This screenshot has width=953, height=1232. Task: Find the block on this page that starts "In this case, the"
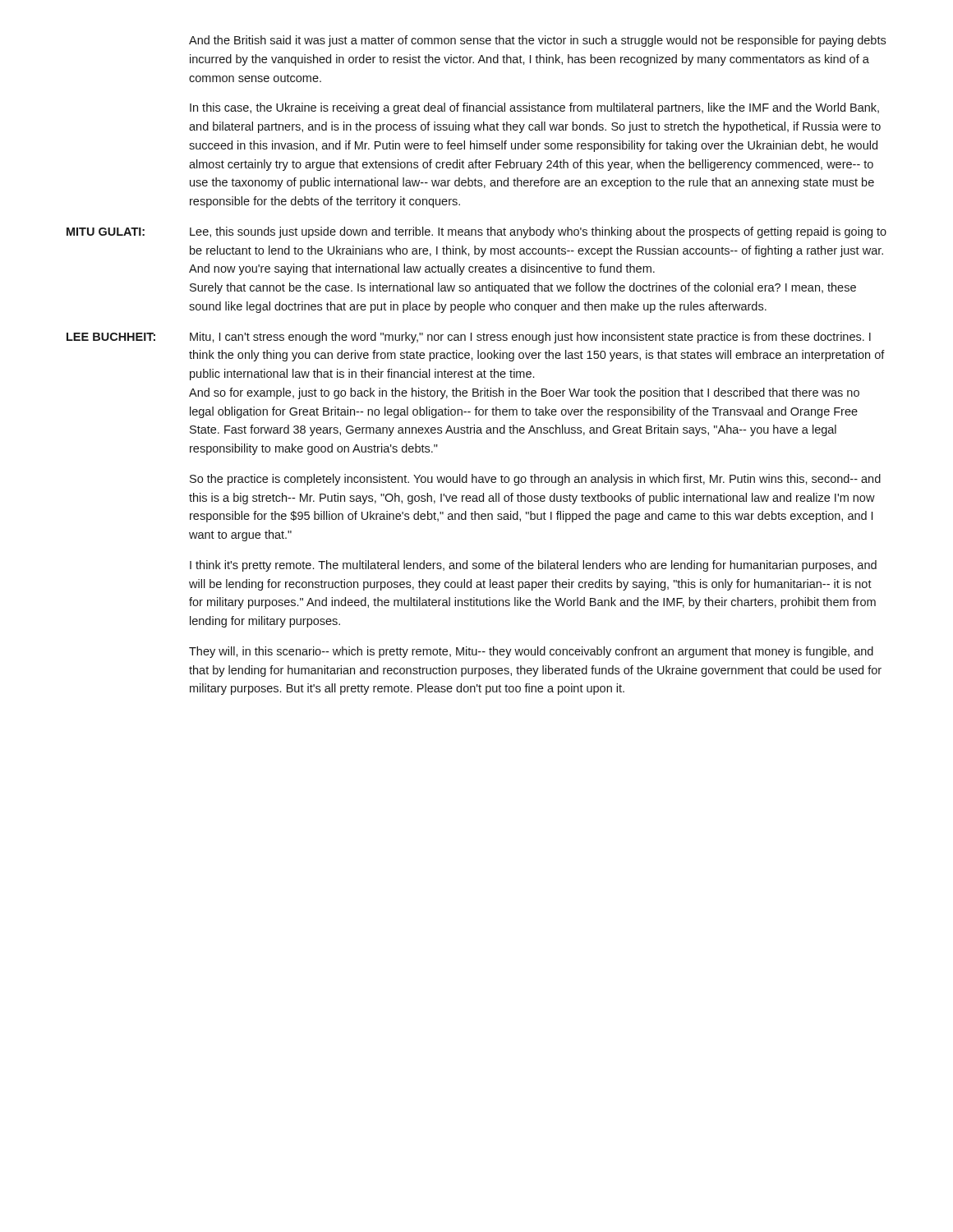click(x=535, y=155)
